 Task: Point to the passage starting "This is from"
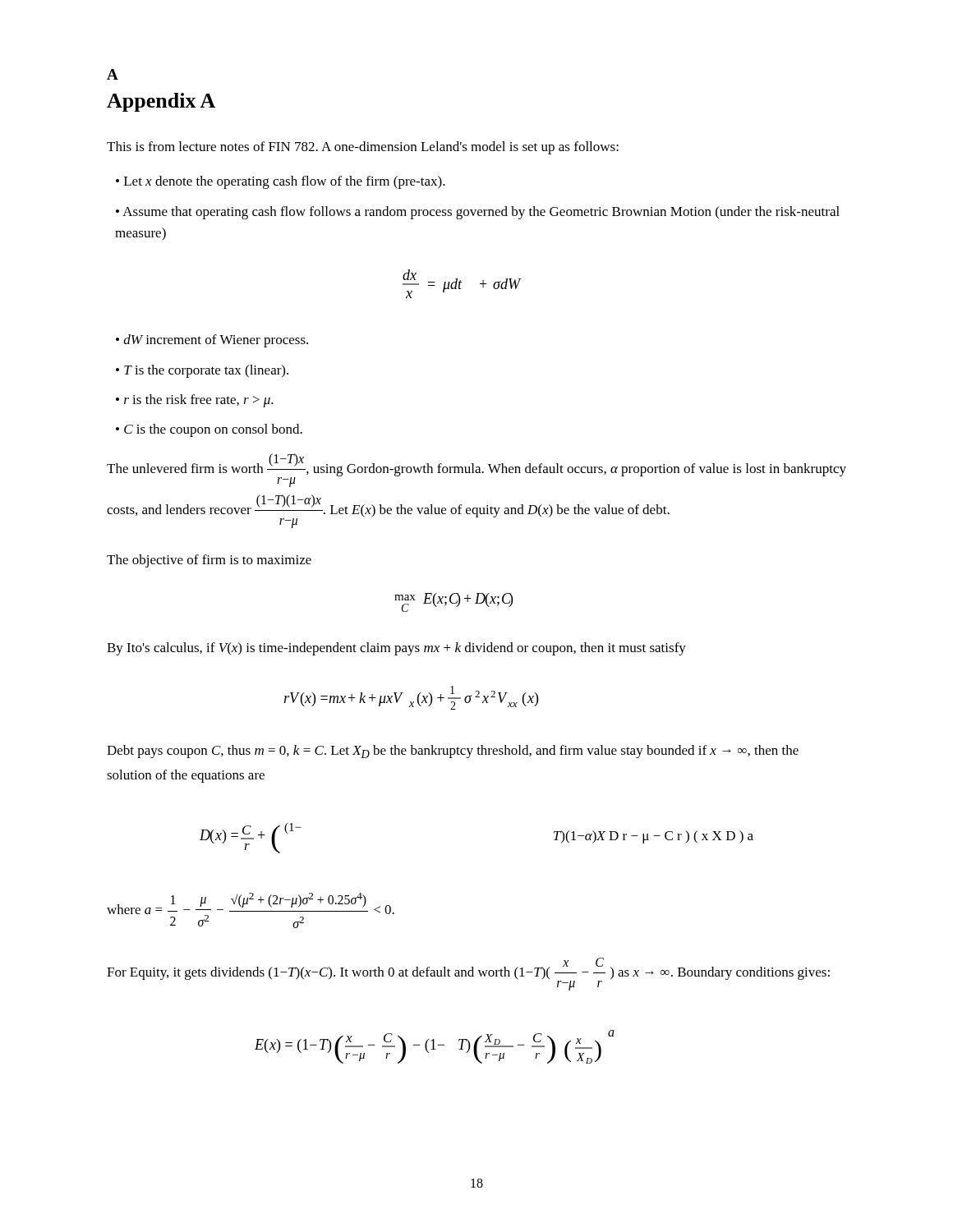363,147
